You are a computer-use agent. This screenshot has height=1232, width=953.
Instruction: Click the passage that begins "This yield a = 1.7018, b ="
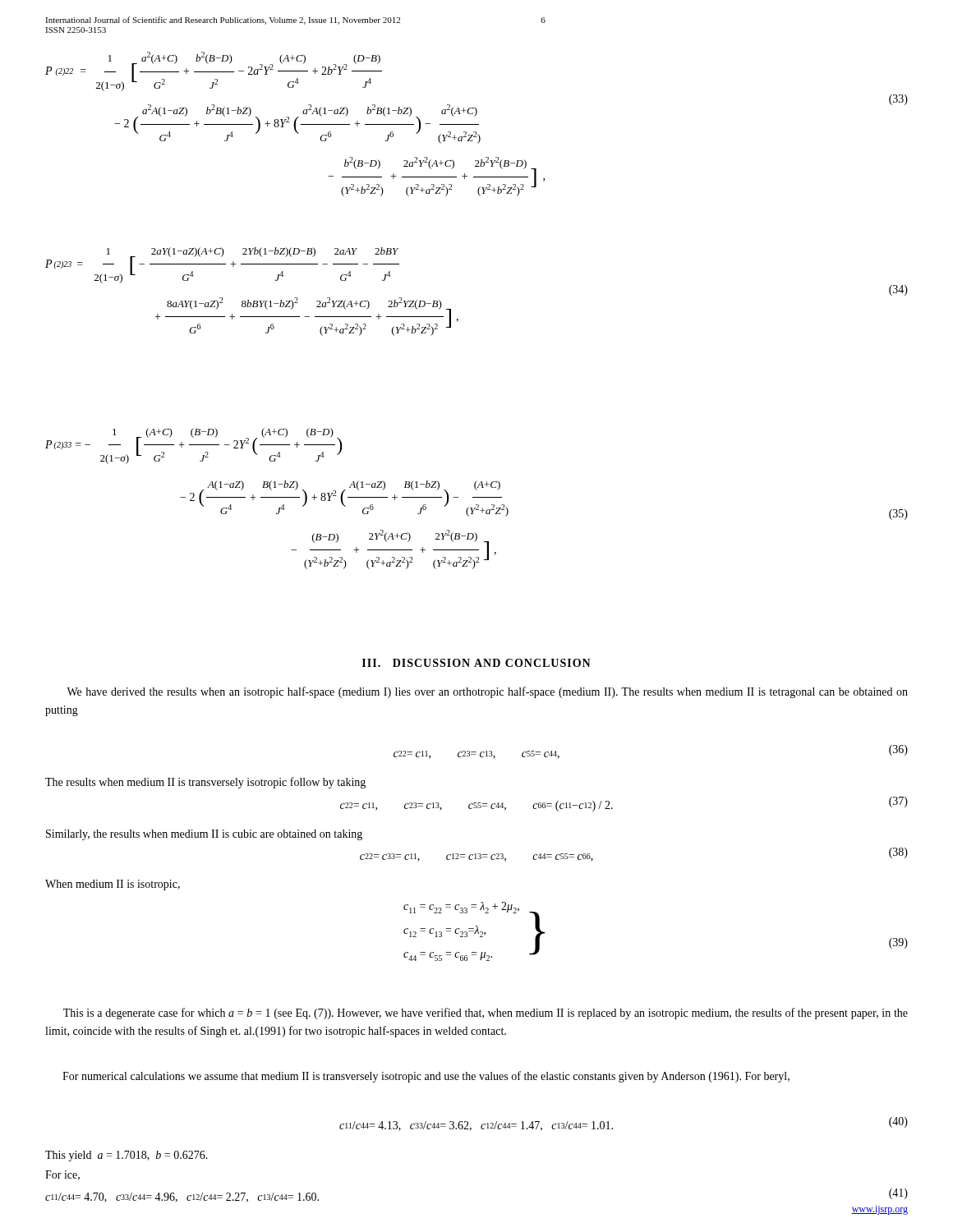click(x=127, y=1155)
